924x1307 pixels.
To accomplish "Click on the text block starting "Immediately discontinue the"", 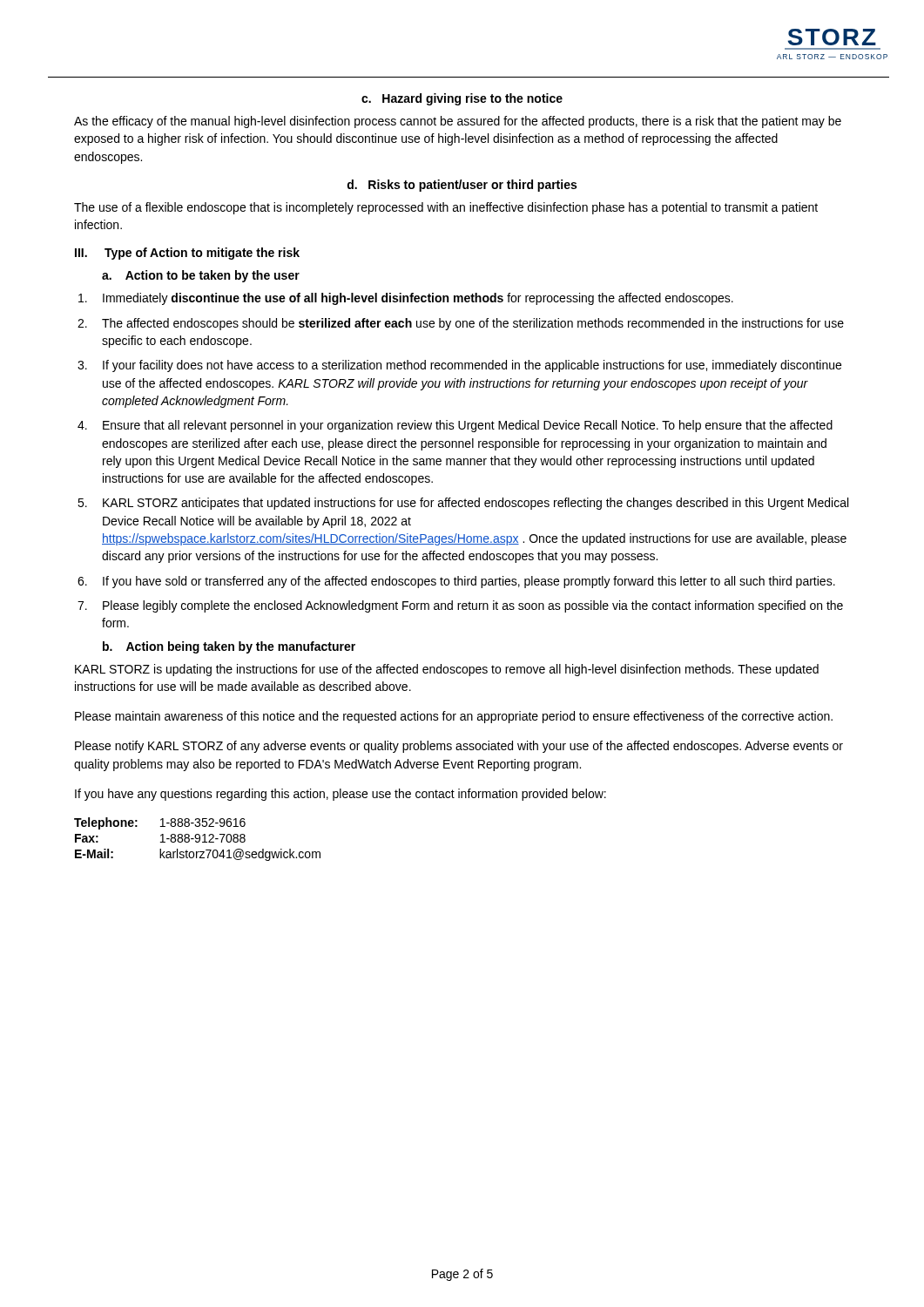I will (x=462, y=299).
